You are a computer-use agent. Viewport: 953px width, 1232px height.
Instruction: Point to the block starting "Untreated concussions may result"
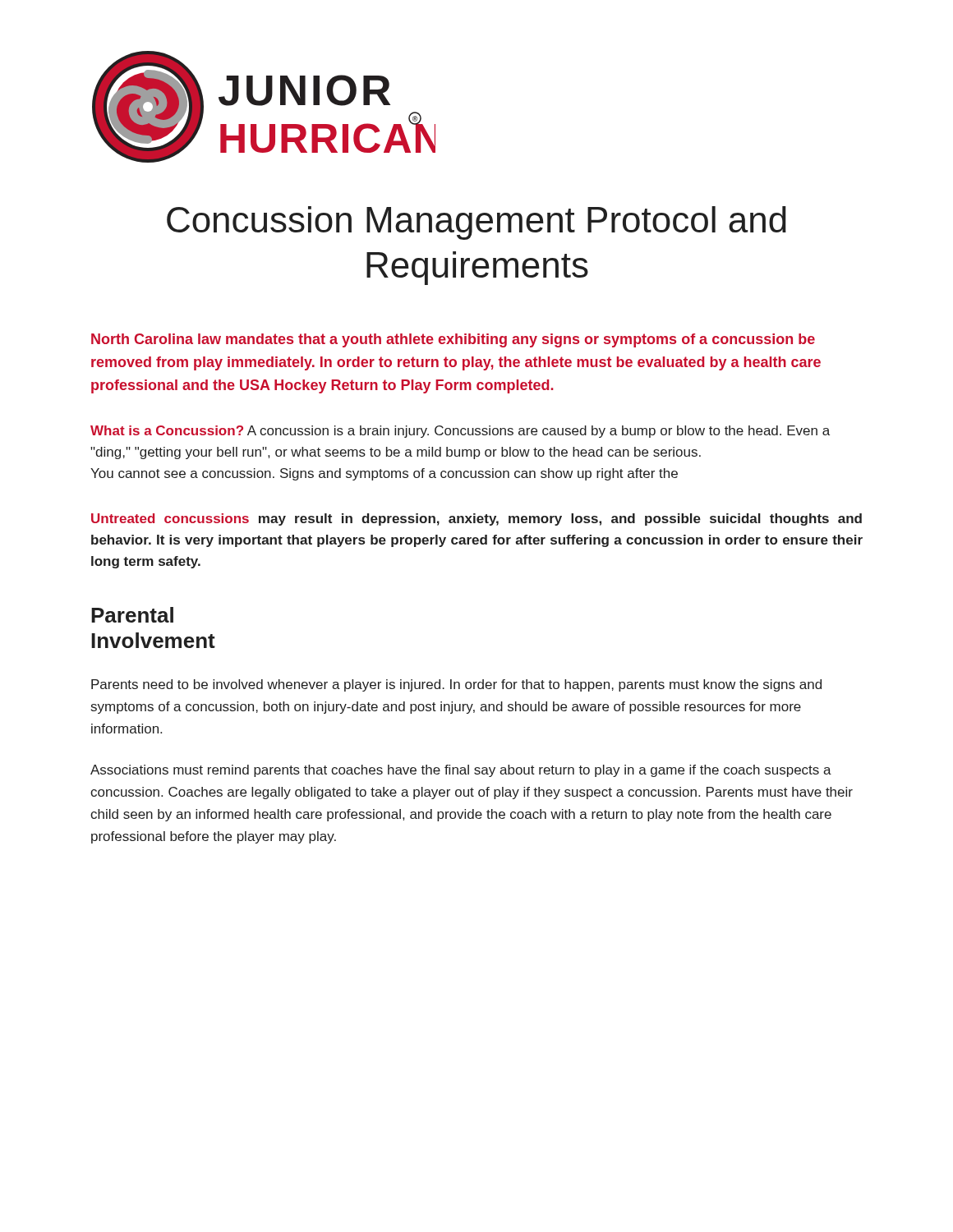point(476,540)
